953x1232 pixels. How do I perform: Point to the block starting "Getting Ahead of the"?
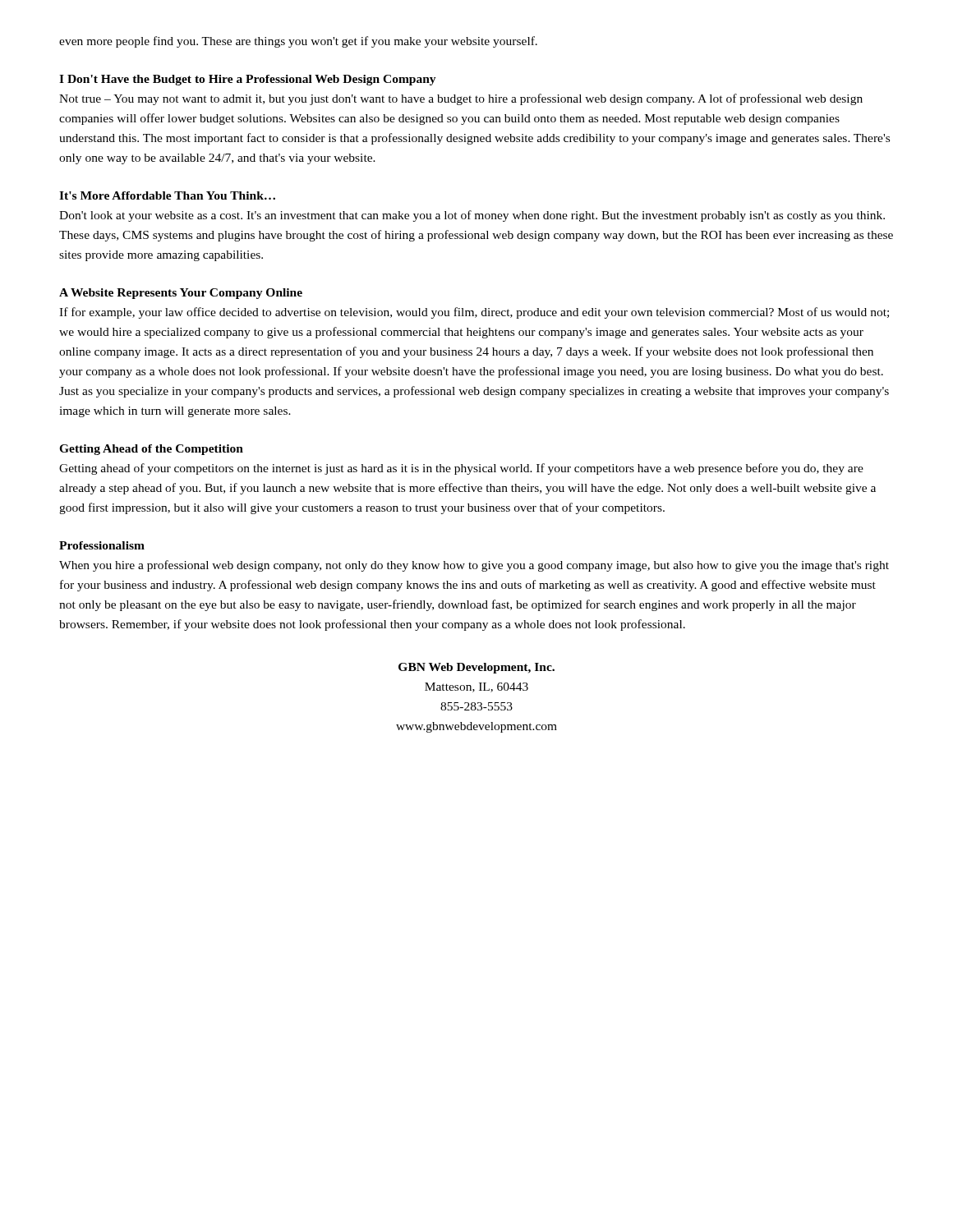click(151, 449)
